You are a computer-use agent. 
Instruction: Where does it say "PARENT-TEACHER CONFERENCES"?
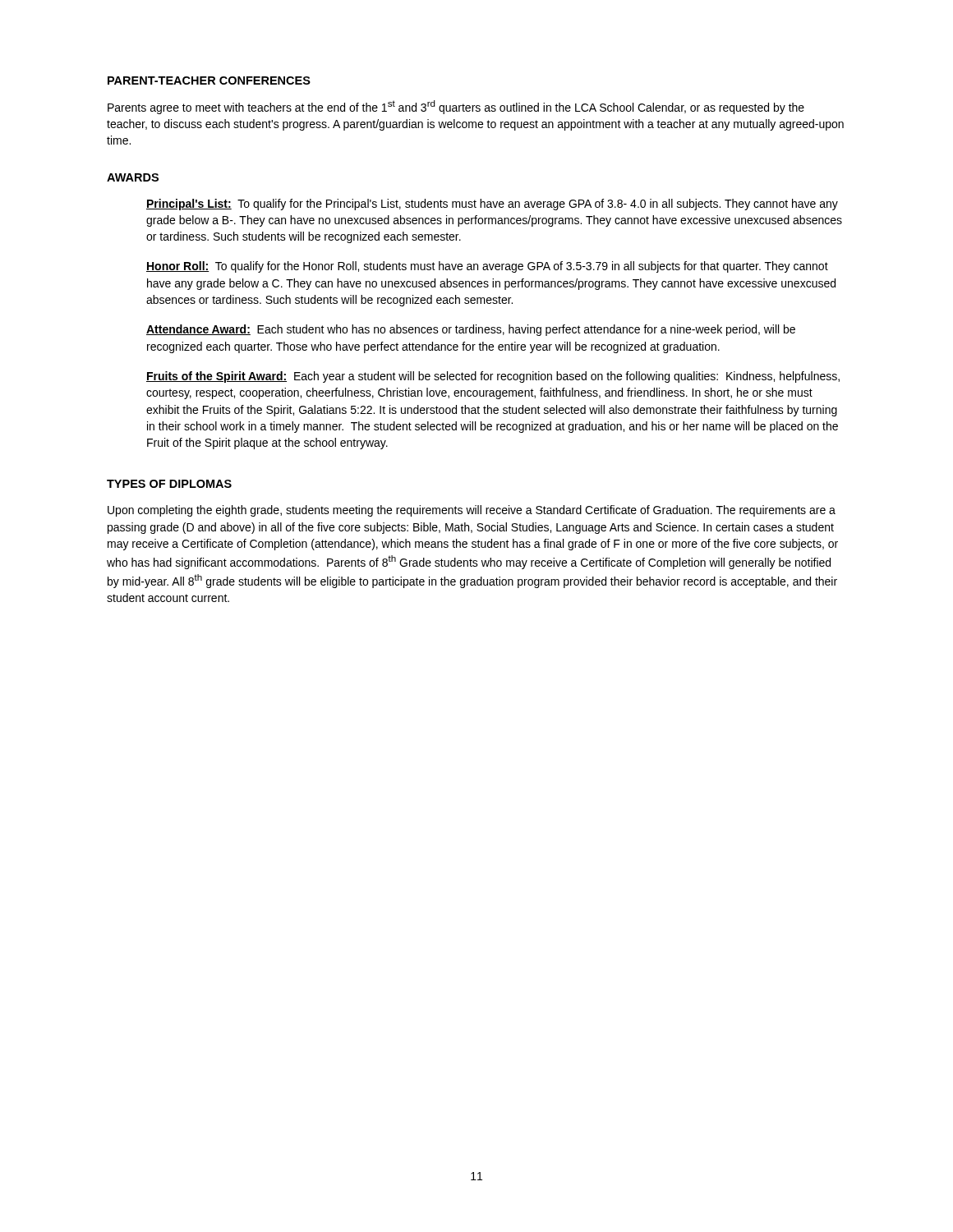click(209, 81)
